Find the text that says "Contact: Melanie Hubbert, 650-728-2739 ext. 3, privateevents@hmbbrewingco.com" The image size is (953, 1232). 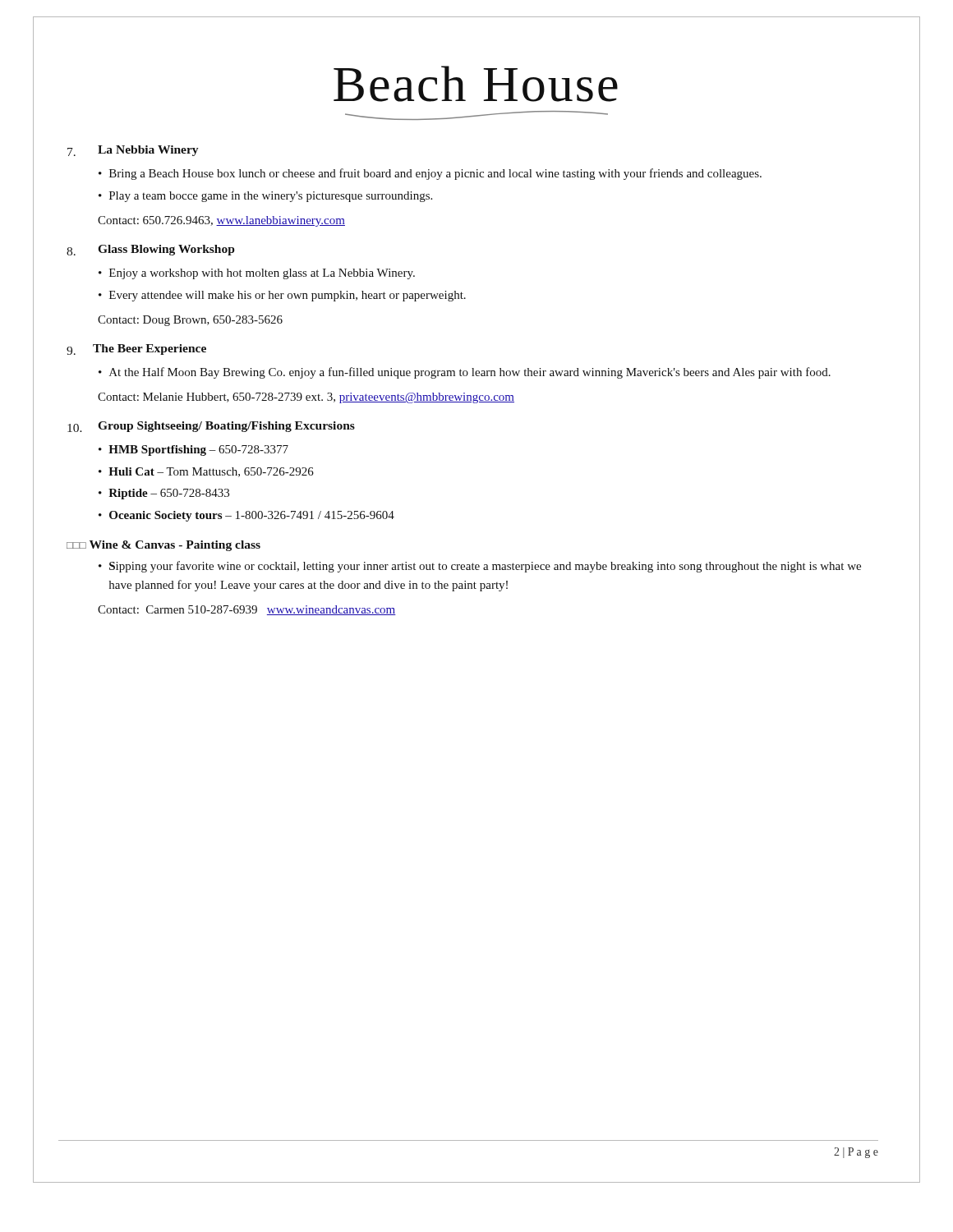coord(306,397)
